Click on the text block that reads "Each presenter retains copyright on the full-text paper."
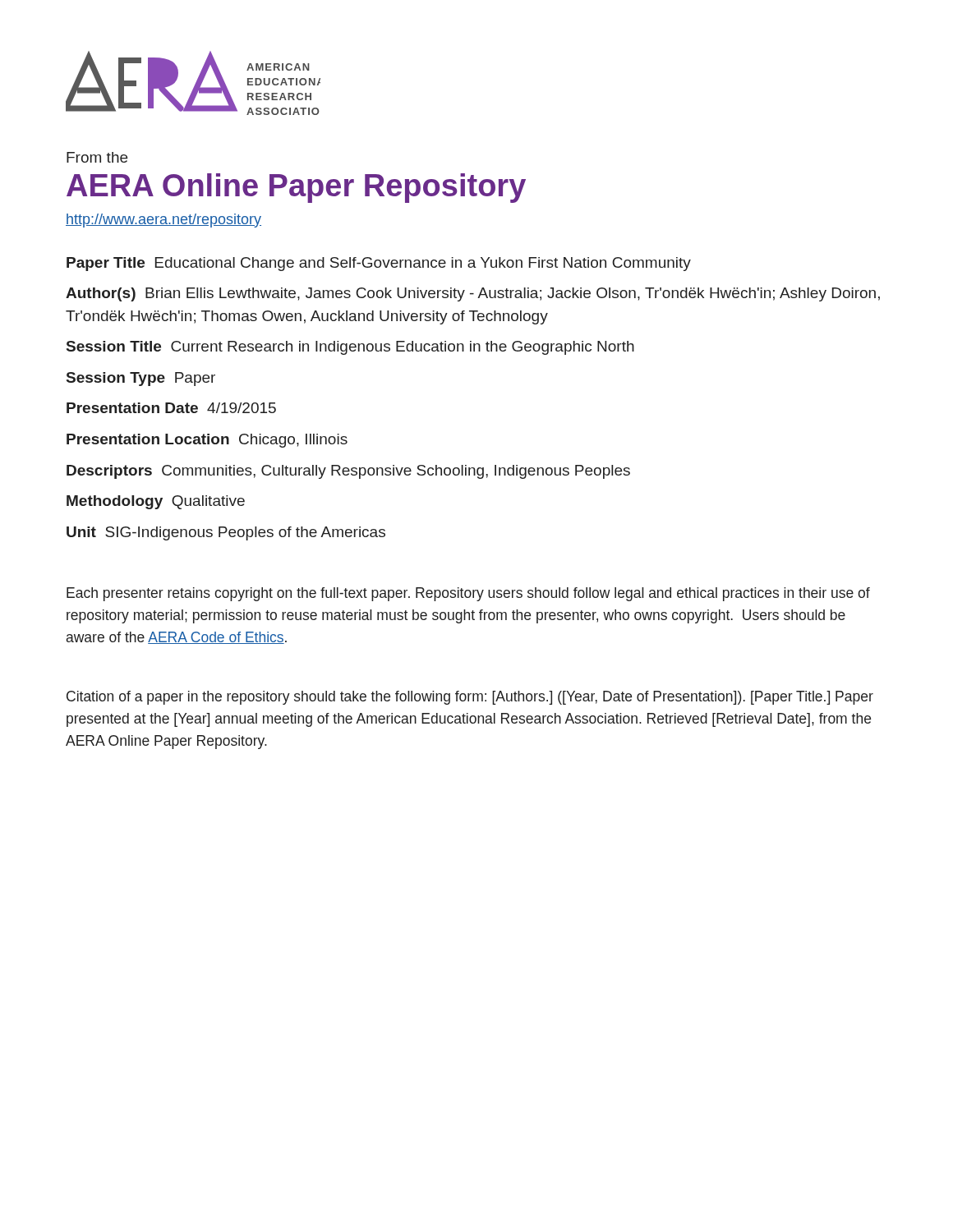The height and width of the screenshot is (1232, 953). (x=468, y=615)
